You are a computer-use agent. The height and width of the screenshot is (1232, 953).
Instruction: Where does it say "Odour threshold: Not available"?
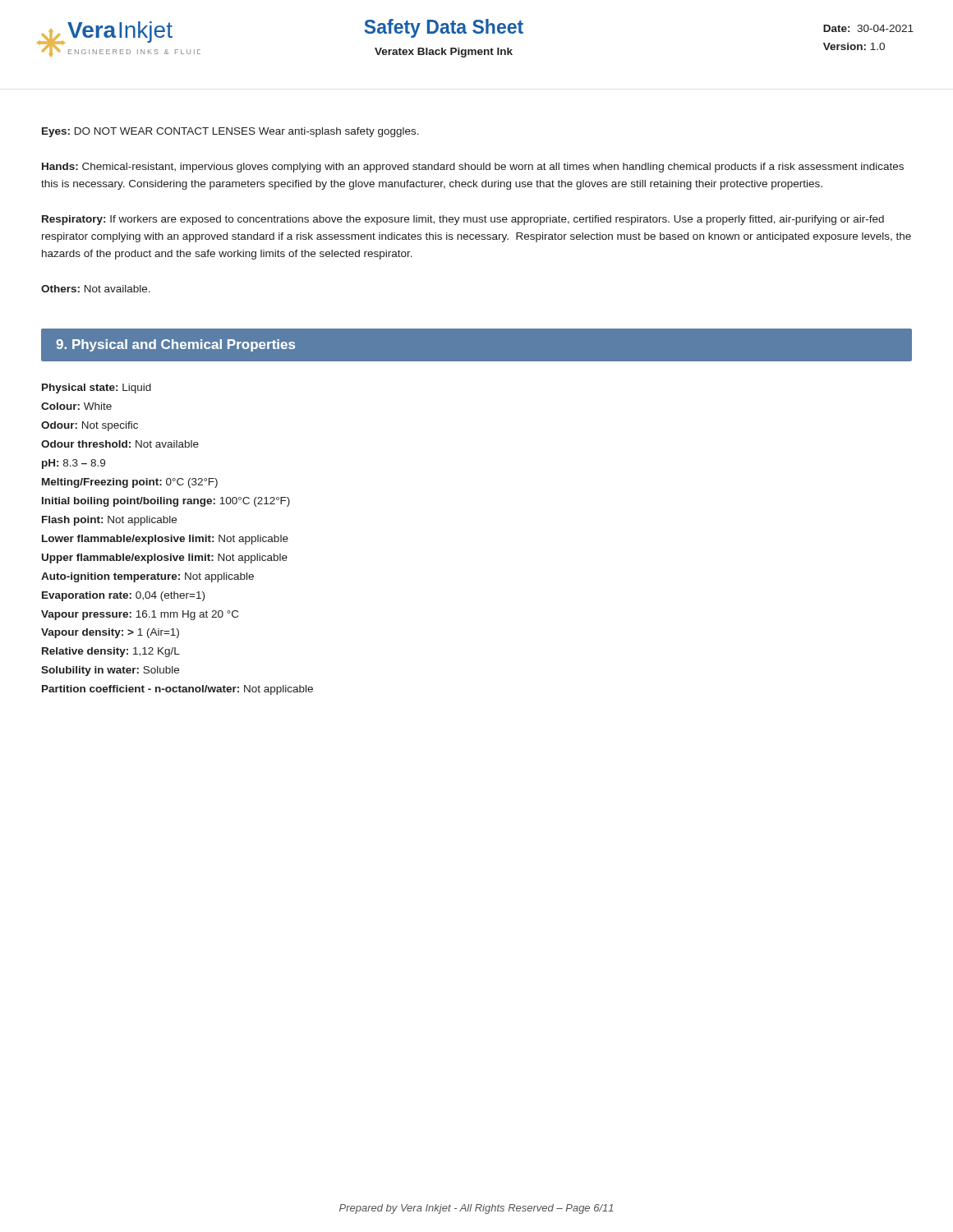pos(120,444)
